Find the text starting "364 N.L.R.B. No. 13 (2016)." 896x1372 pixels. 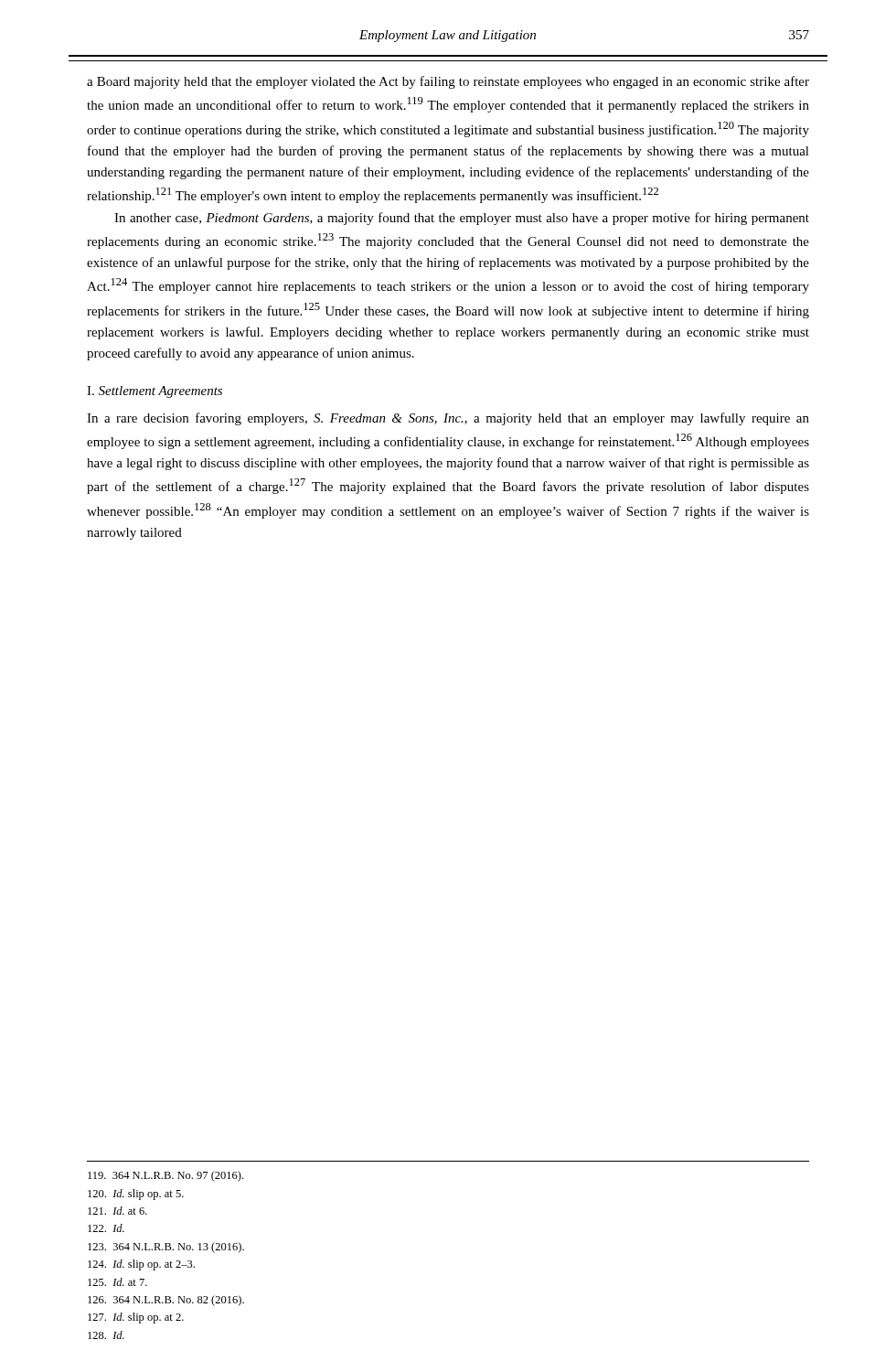(166, 1248)
